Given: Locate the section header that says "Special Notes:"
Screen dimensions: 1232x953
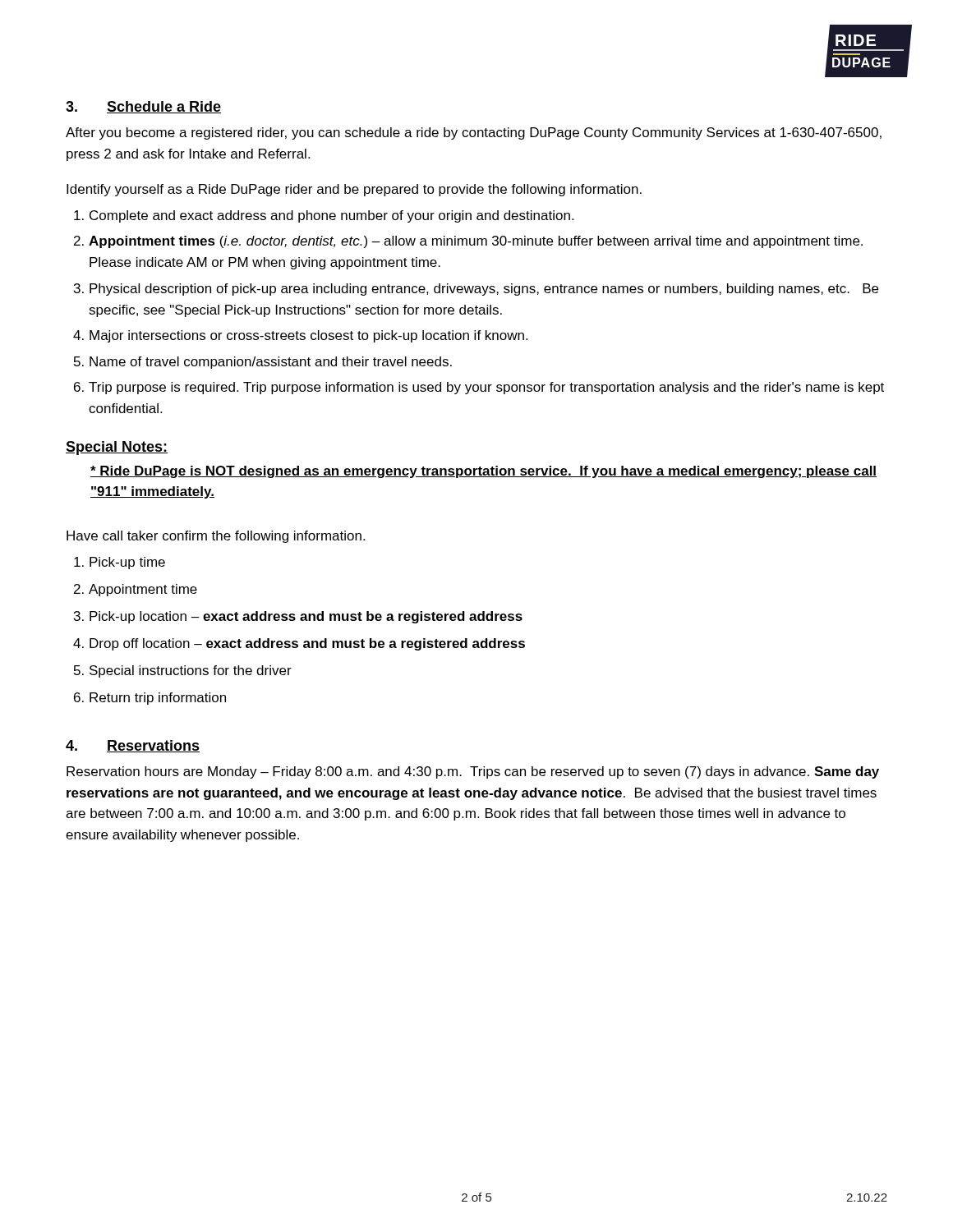Looking at the screenshot, I should [117, 446].
